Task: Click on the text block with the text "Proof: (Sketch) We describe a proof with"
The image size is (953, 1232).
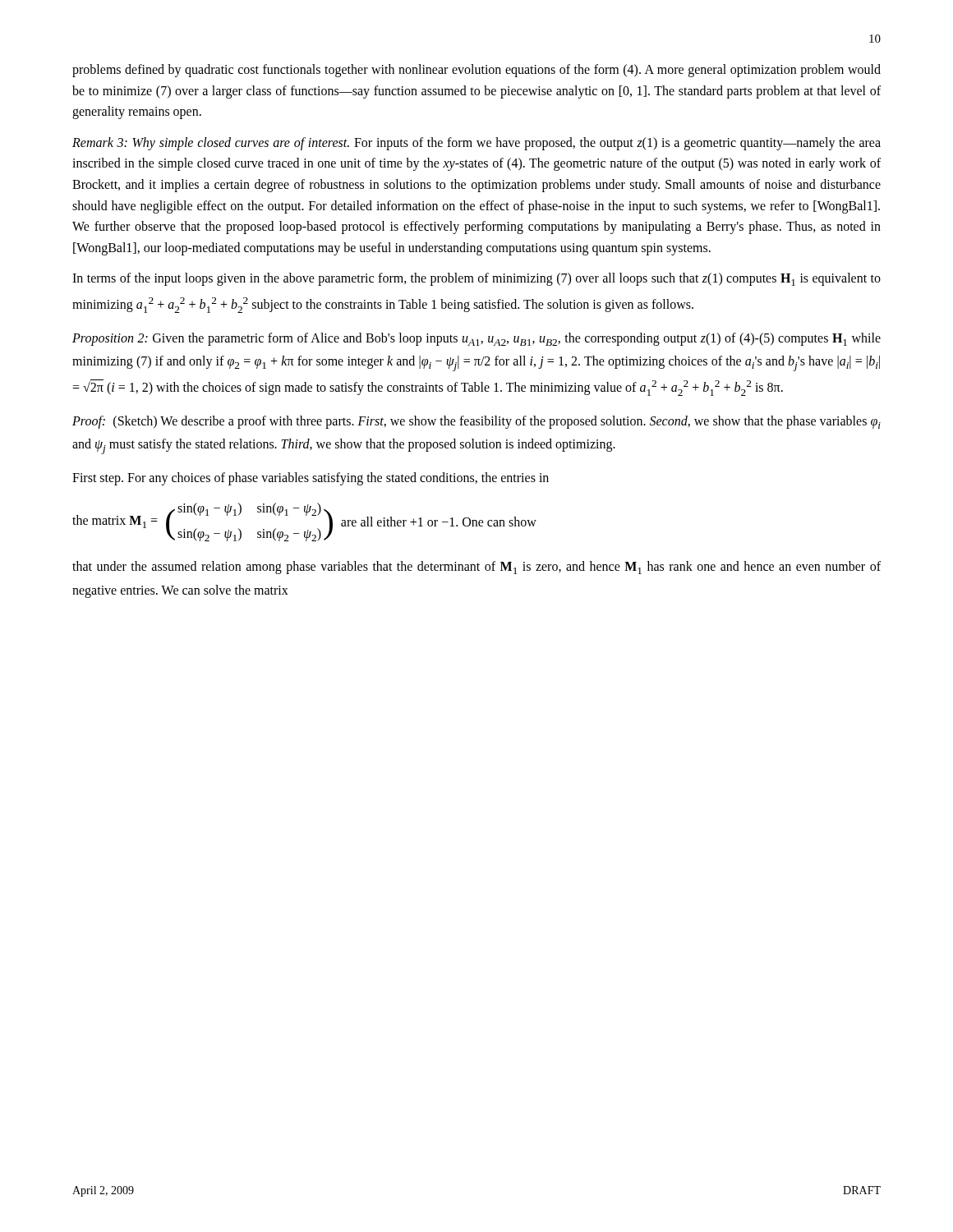Action: pos(476,434)
